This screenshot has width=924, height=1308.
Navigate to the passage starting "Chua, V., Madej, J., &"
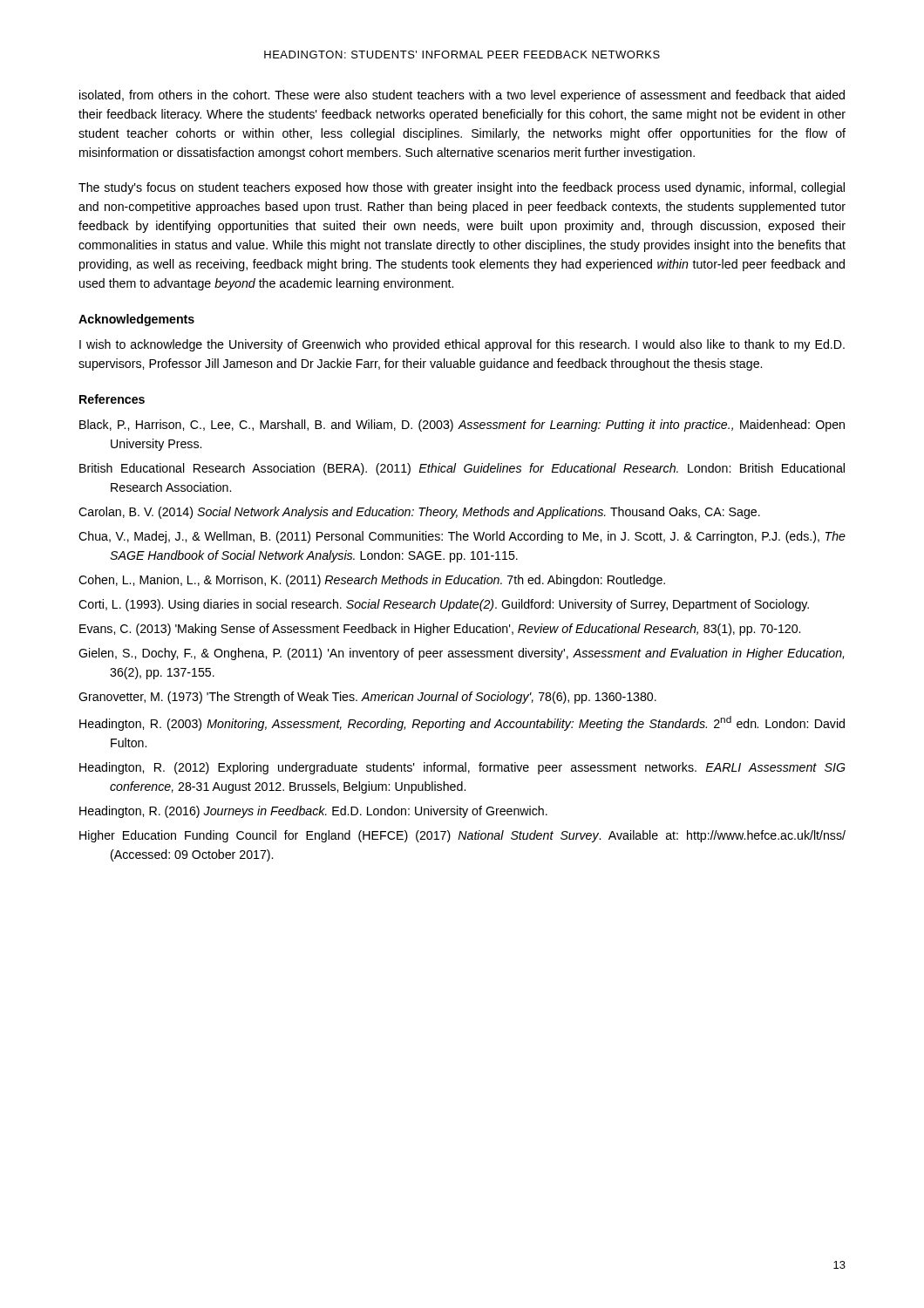point(462,546)
